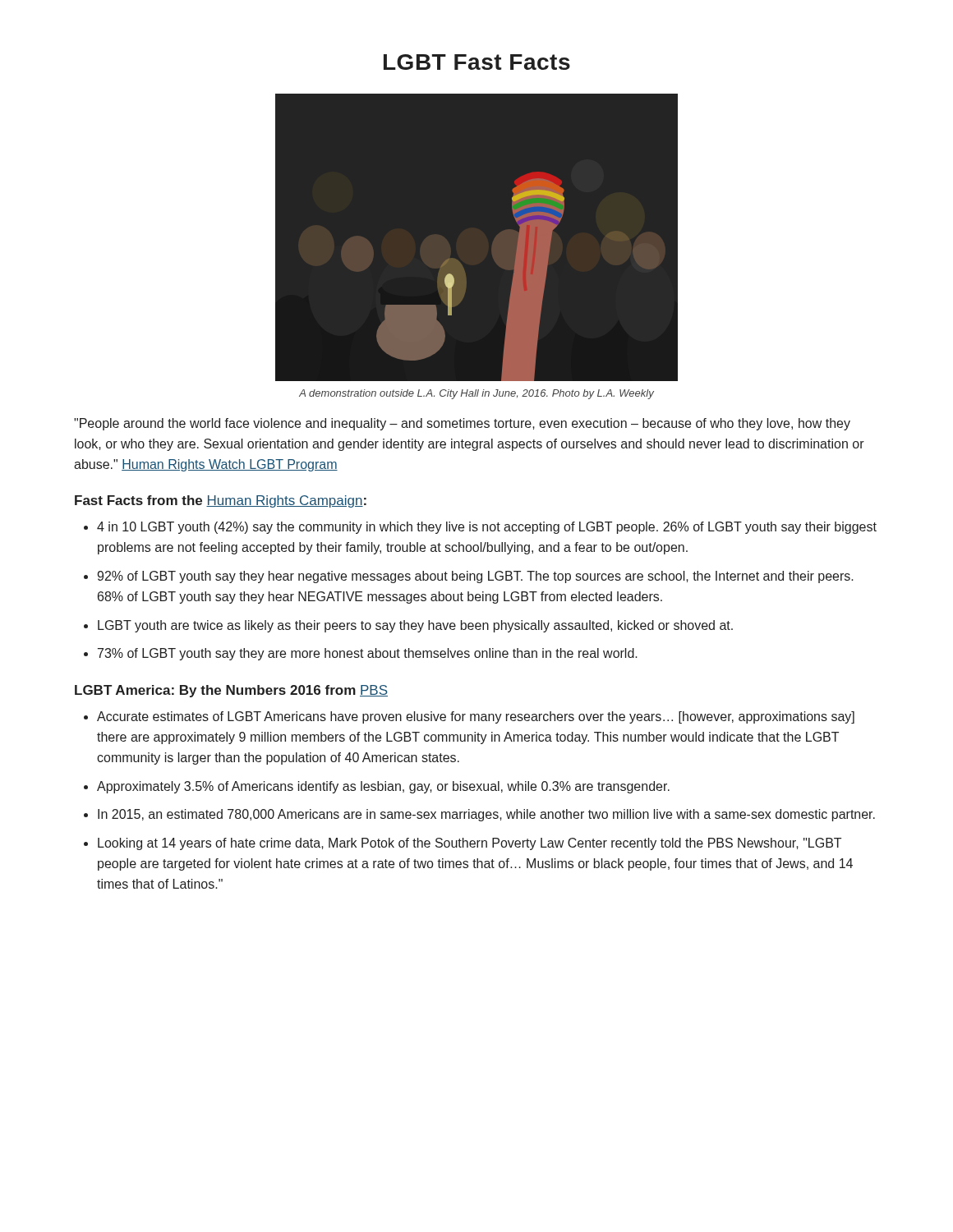Point to the text block starting "Accurate estimates of LGBT Americans have proven elusive"

click(x=476, y=737)
